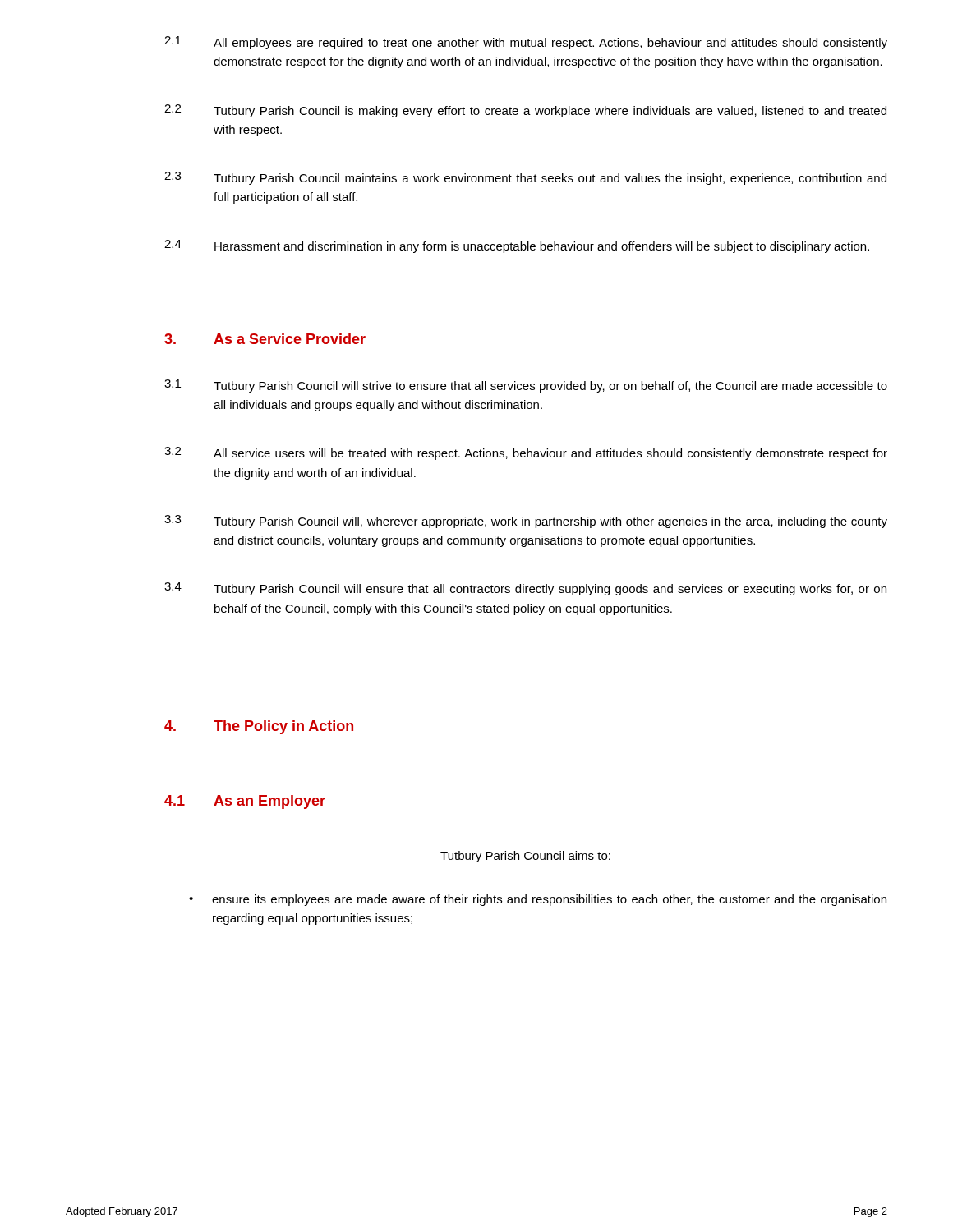Locate the text "3. As a Service Provider"
The height and width of the screenshot is (1232, 953).
(265, 339)
